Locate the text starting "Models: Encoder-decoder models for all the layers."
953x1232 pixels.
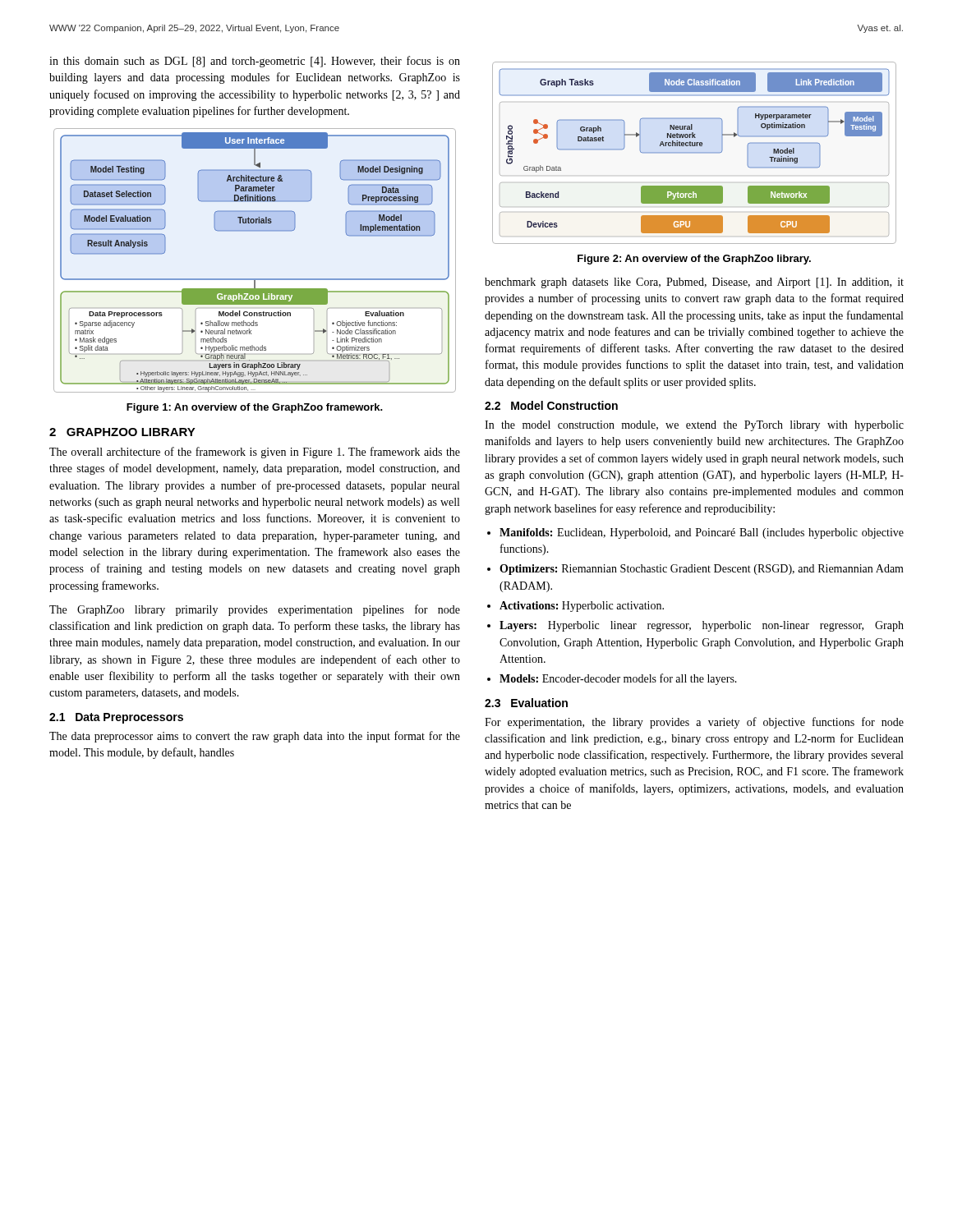[x=618, y=679]
